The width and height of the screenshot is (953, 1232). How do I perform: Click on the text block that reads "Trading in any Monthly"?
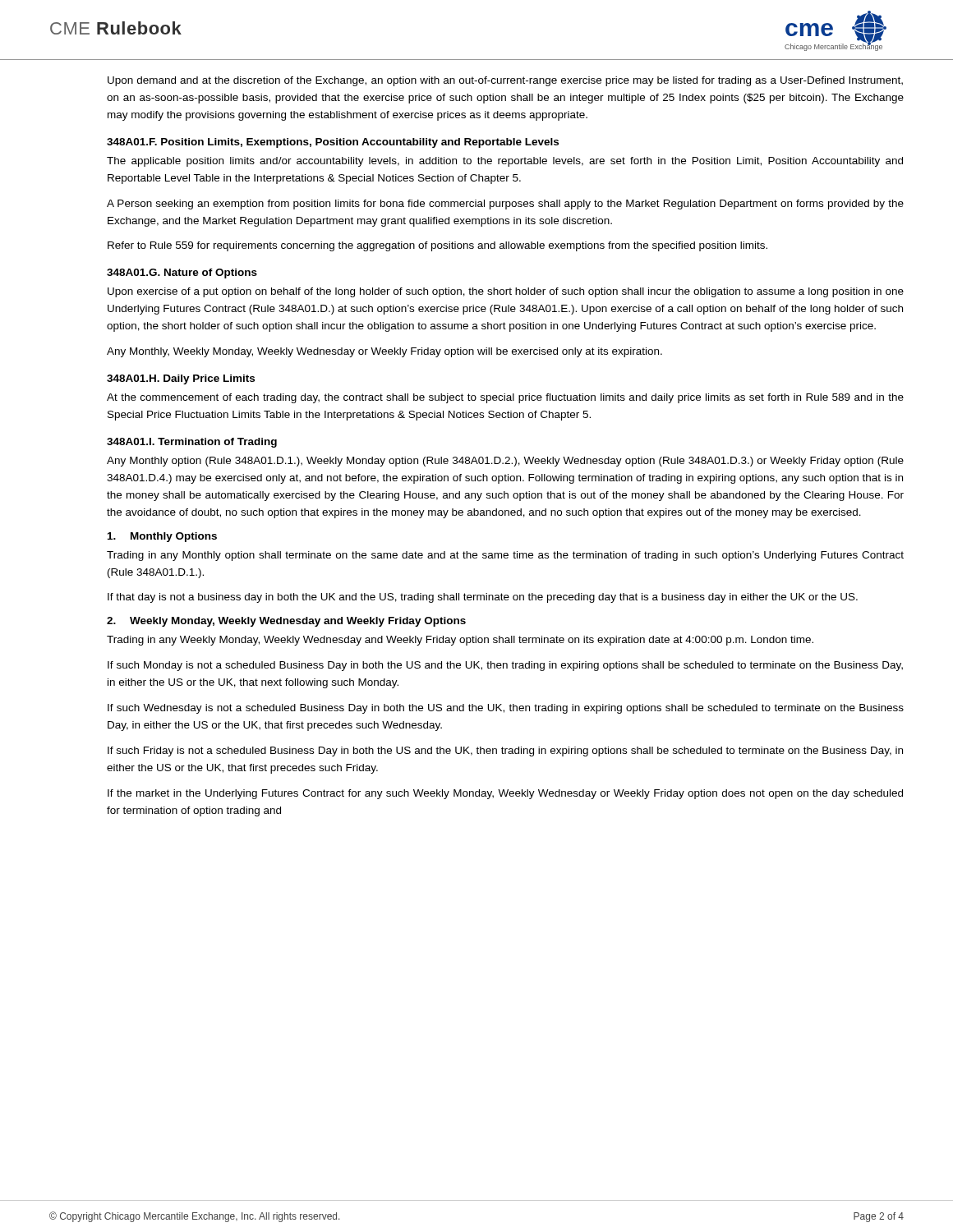click(x=505, y=563)
